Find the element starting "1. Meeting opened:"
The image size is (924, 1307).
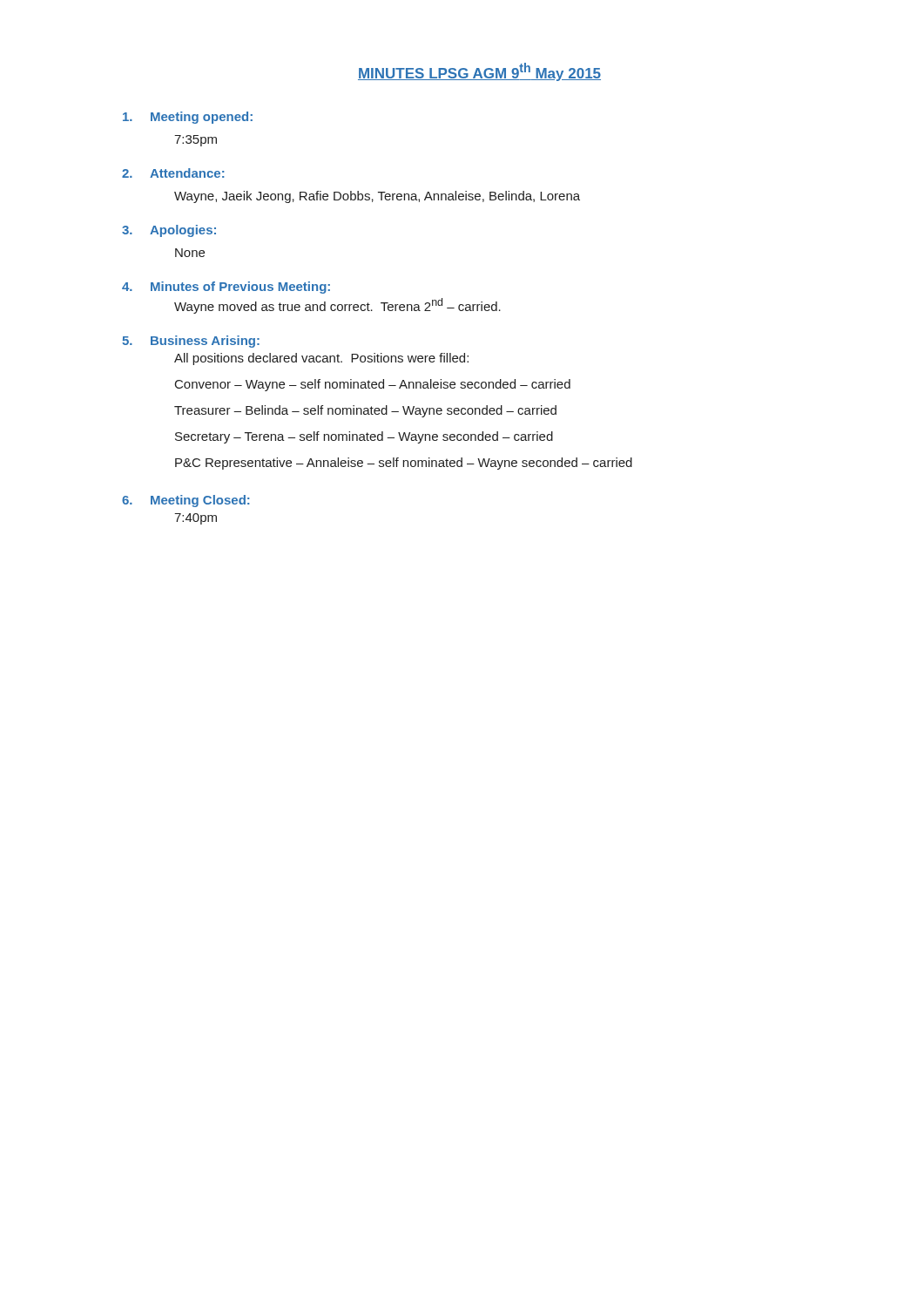[x=188, y=116]
